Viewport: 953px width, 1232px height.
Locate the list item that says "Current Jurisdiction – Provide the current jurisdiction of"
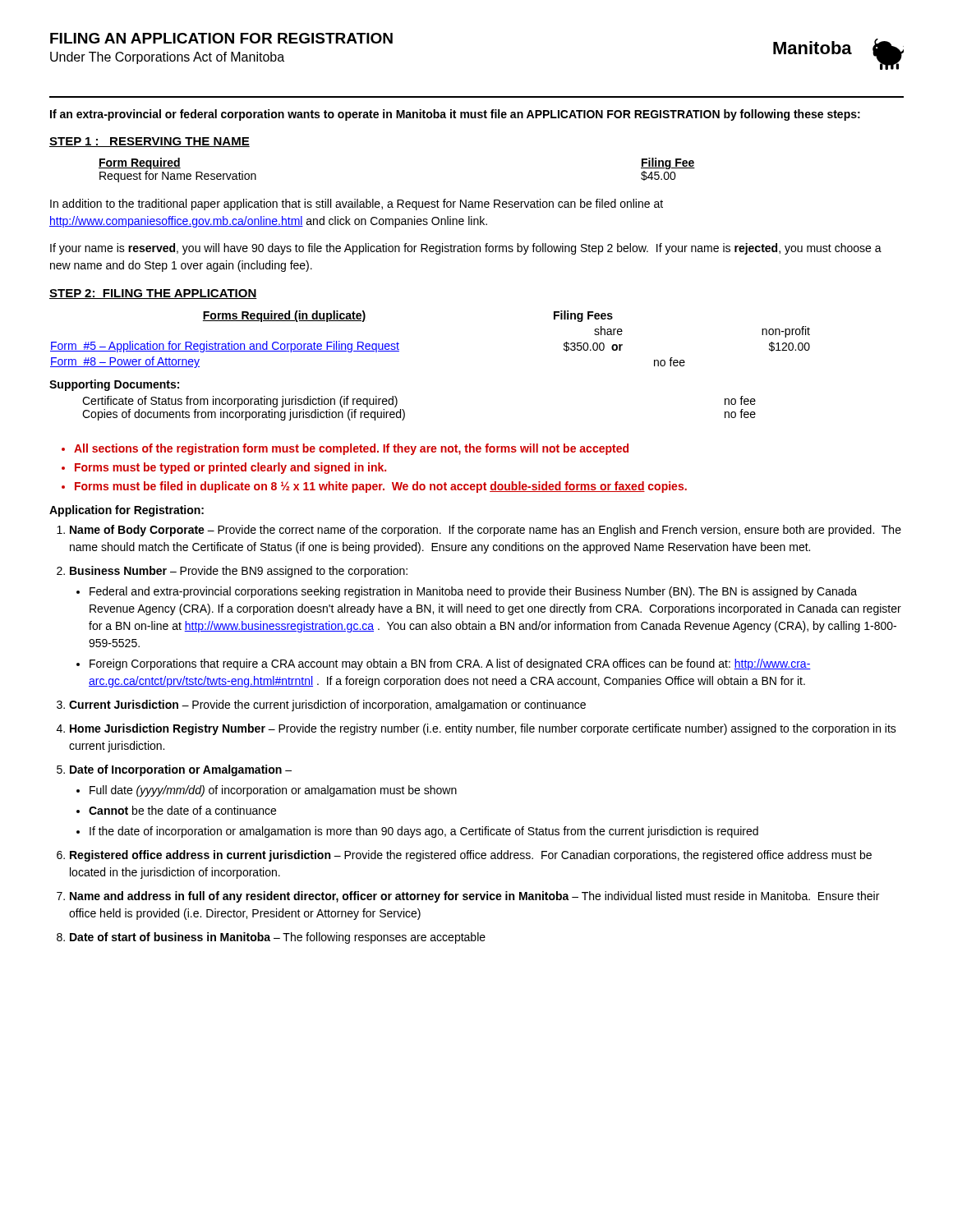coord(328,705)
